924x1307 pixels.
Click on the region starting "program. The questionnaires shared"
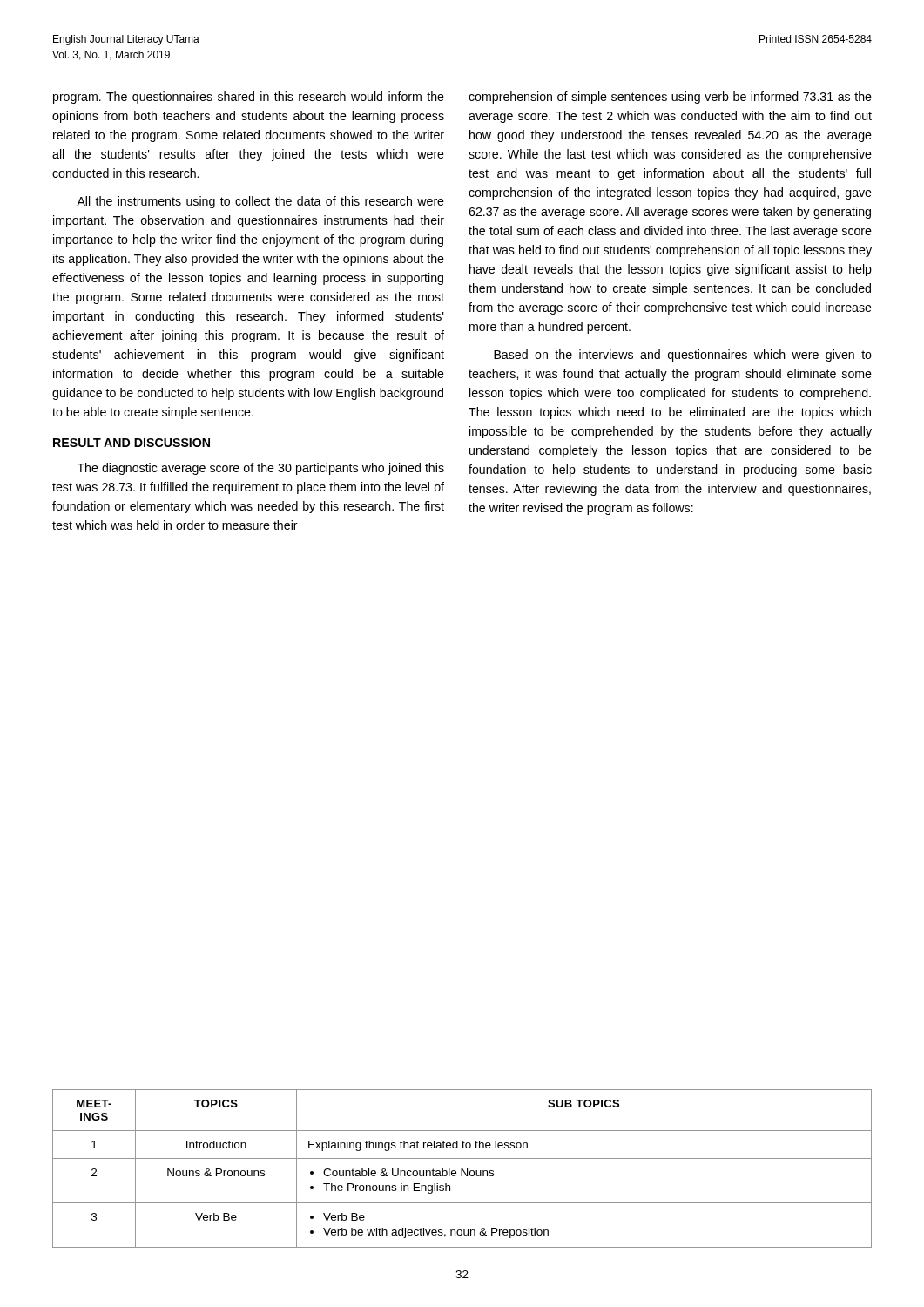click(248, 135)
